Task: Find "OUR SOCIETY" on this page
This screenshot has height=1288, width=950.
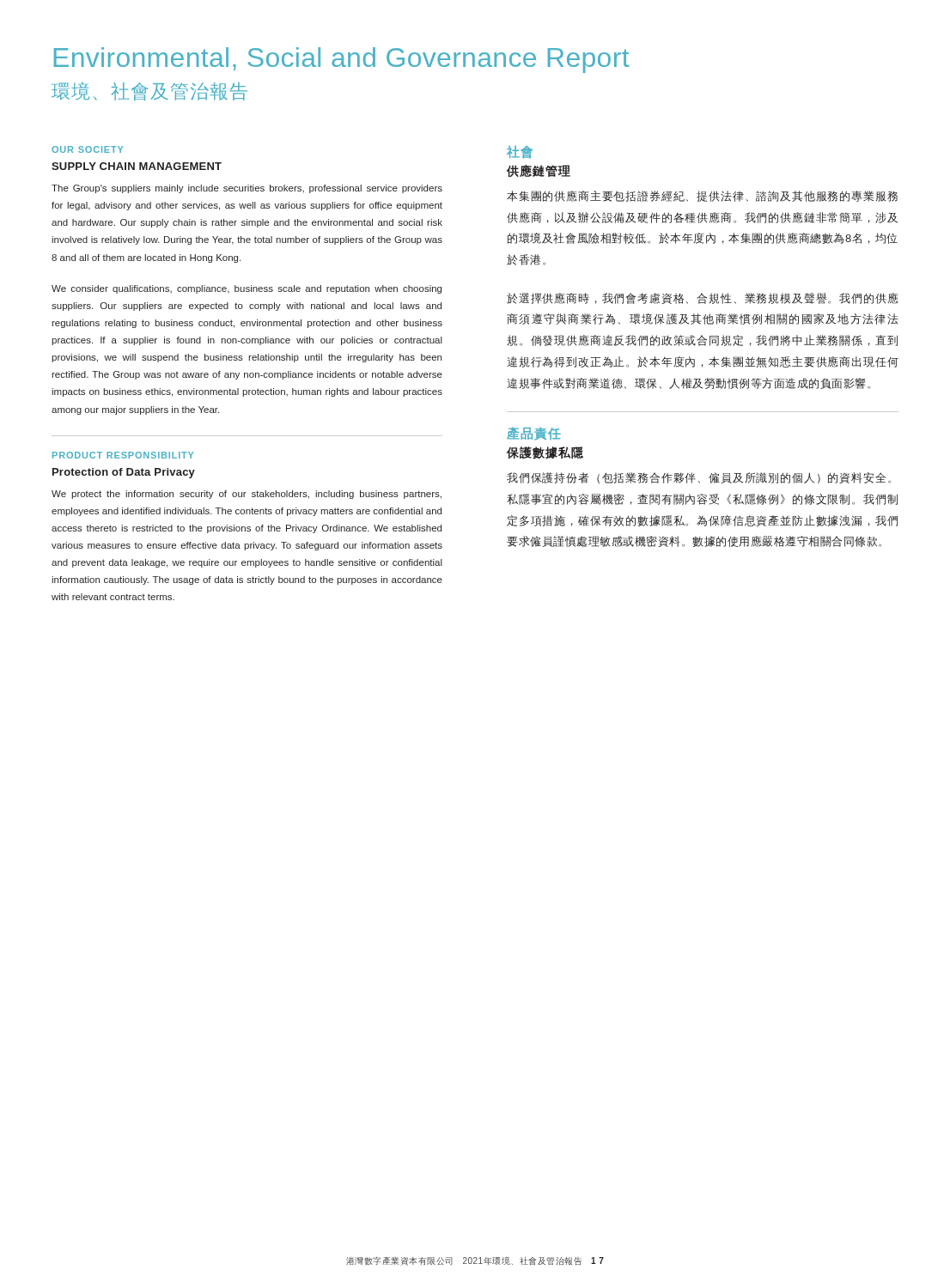Action: [87, 149]
